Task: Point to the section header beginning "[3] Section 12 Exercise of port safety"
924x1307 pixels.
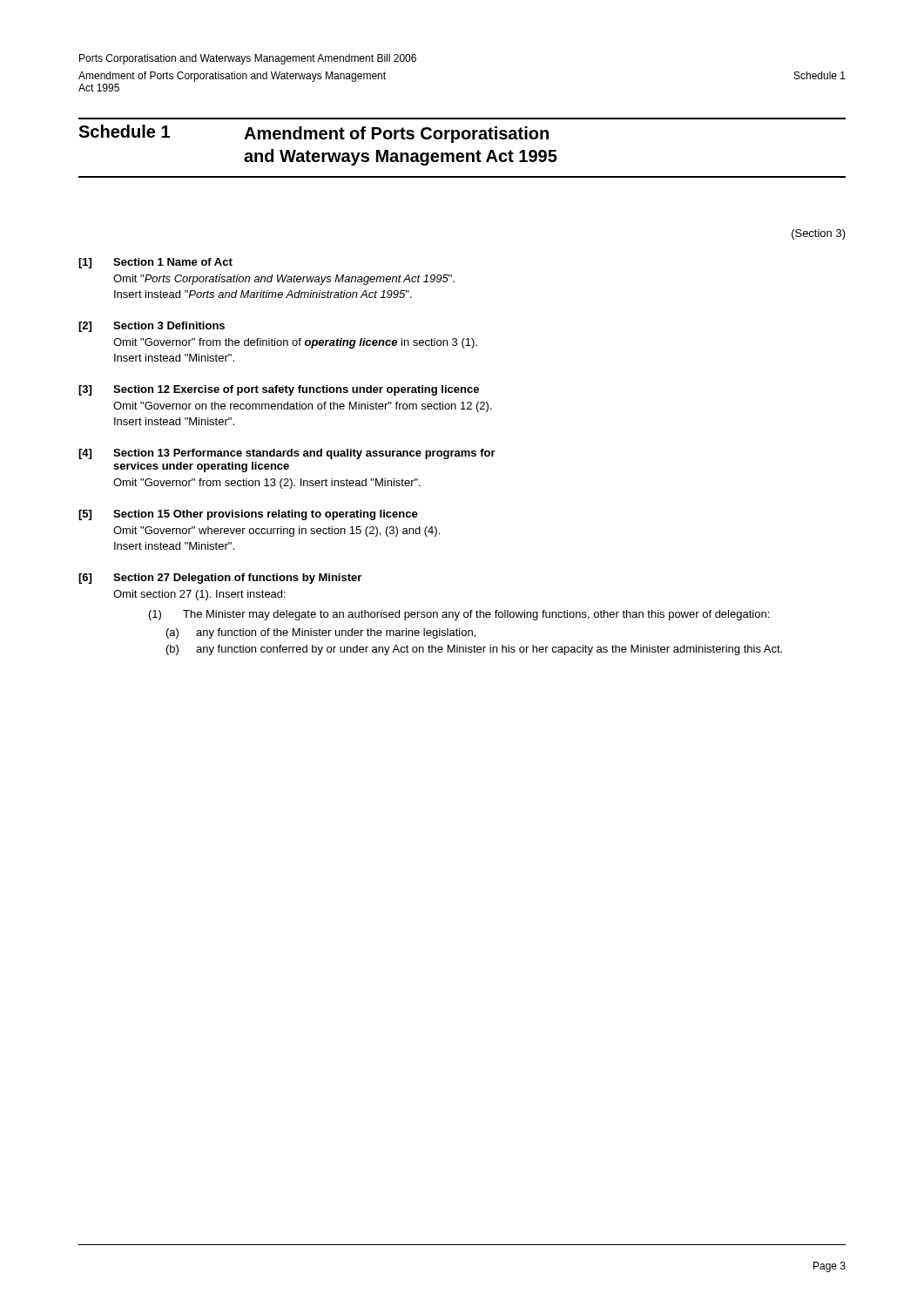Action: pyautogui.click(x=462, y=406)
